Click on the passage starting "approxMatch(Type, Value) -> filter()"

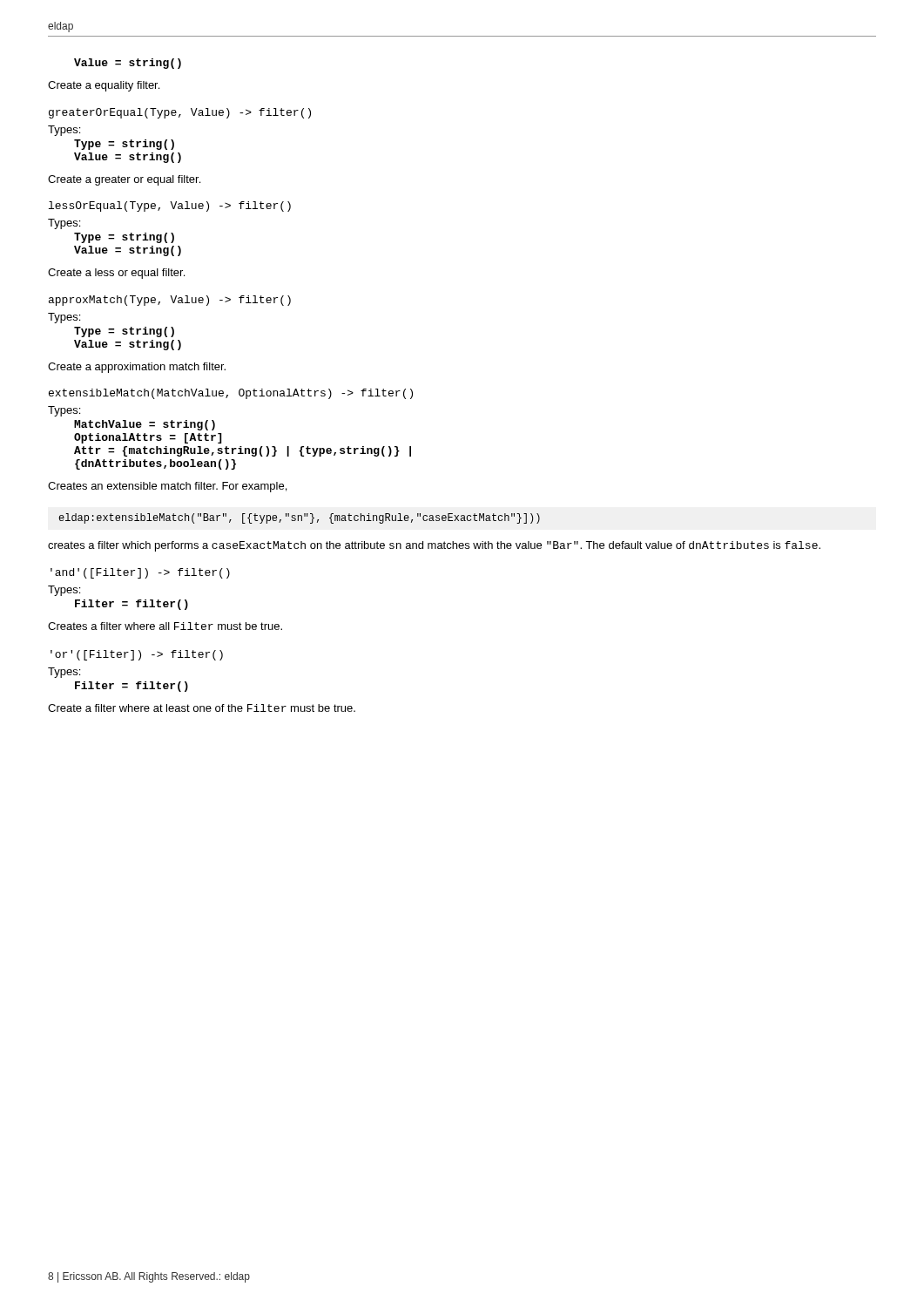point(170,301)
